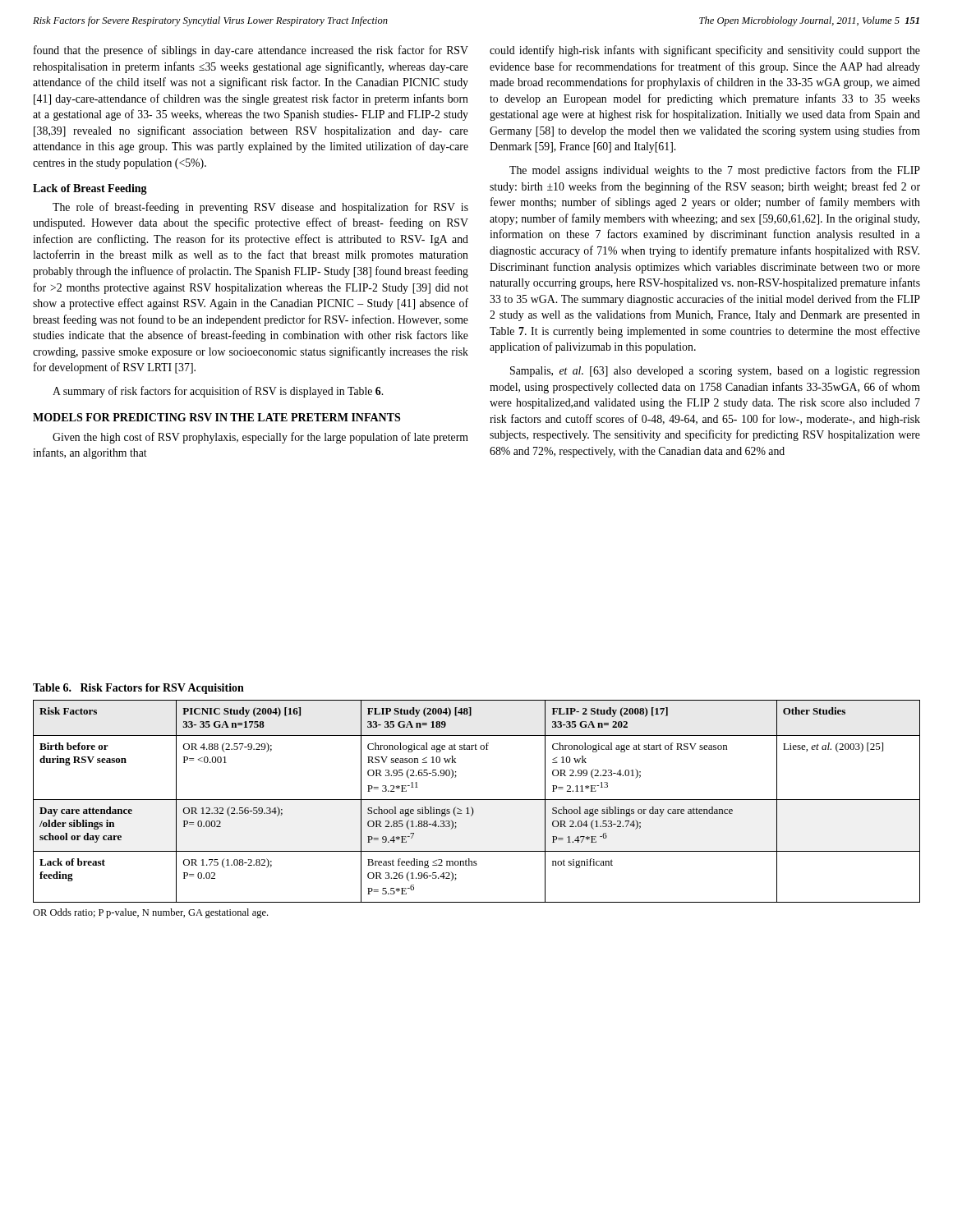Locate the caption
The height and width of the screenshot is (1232, 953).
(x=138, y=688)
